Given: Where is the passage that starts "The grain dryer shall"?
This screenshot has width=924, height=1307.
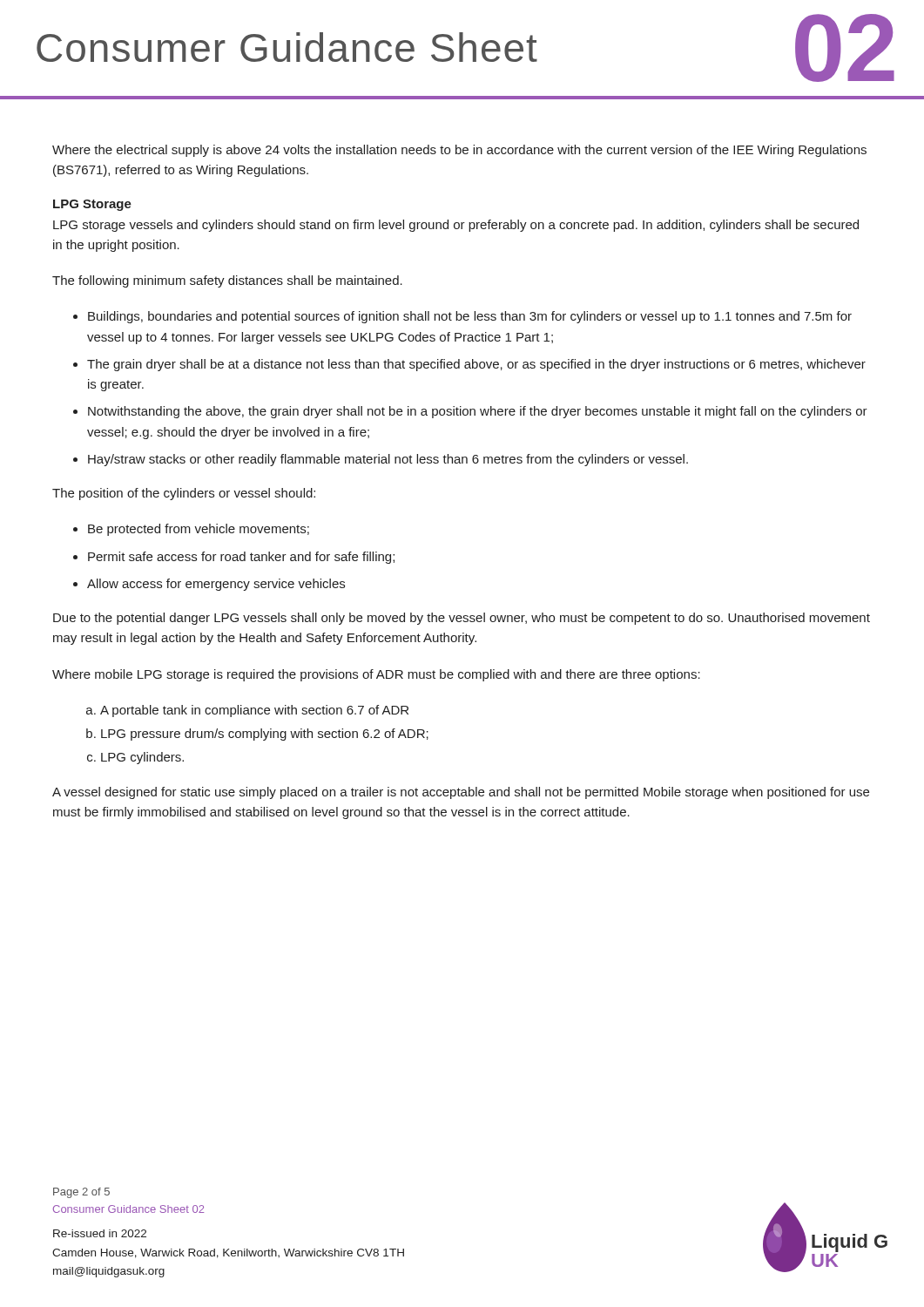Looking at the screenshot, I should coord(476,374).
